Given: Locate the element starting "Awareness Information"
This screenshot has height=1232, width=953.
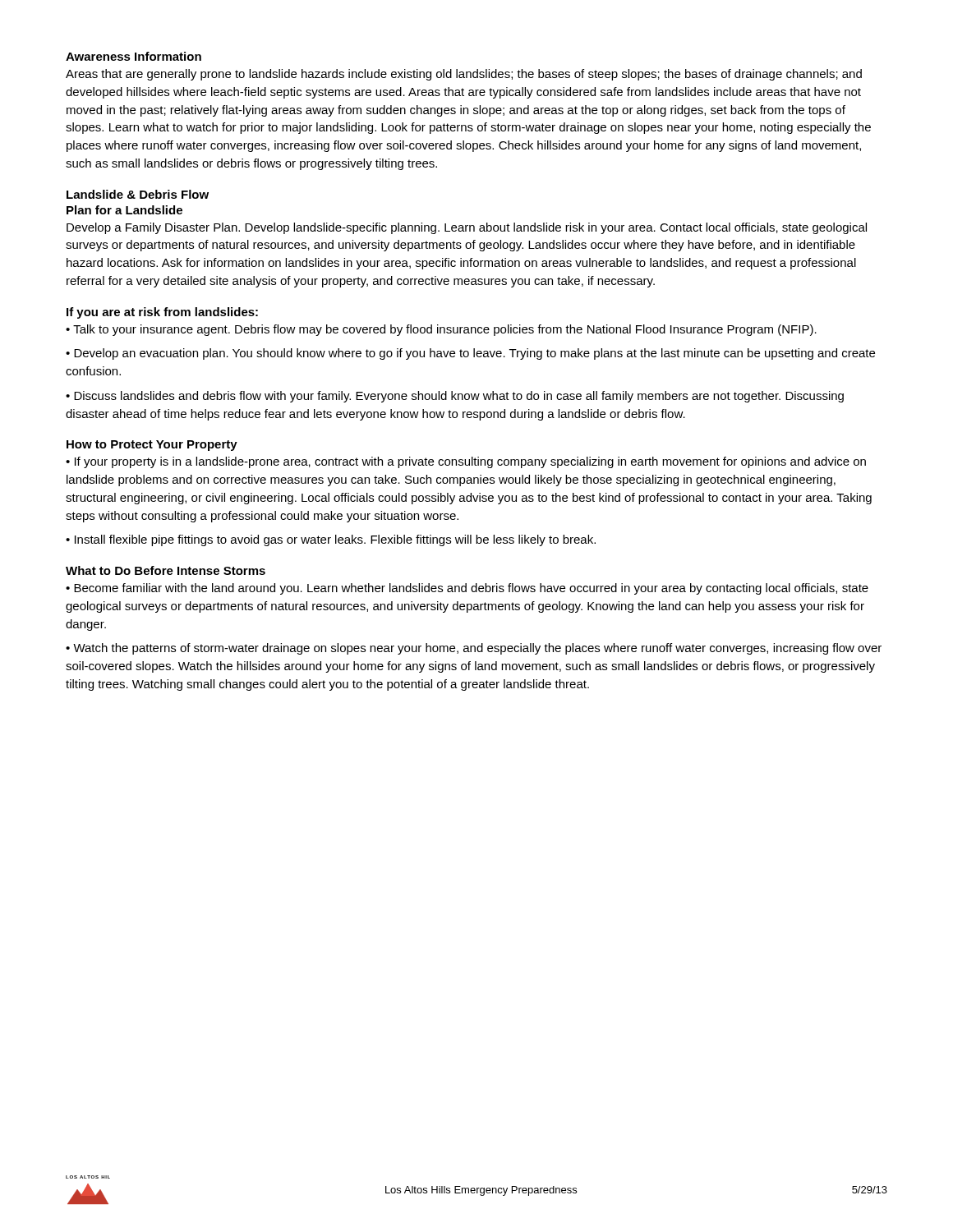Looking at the screenshot, I should (x=134, y=56).
